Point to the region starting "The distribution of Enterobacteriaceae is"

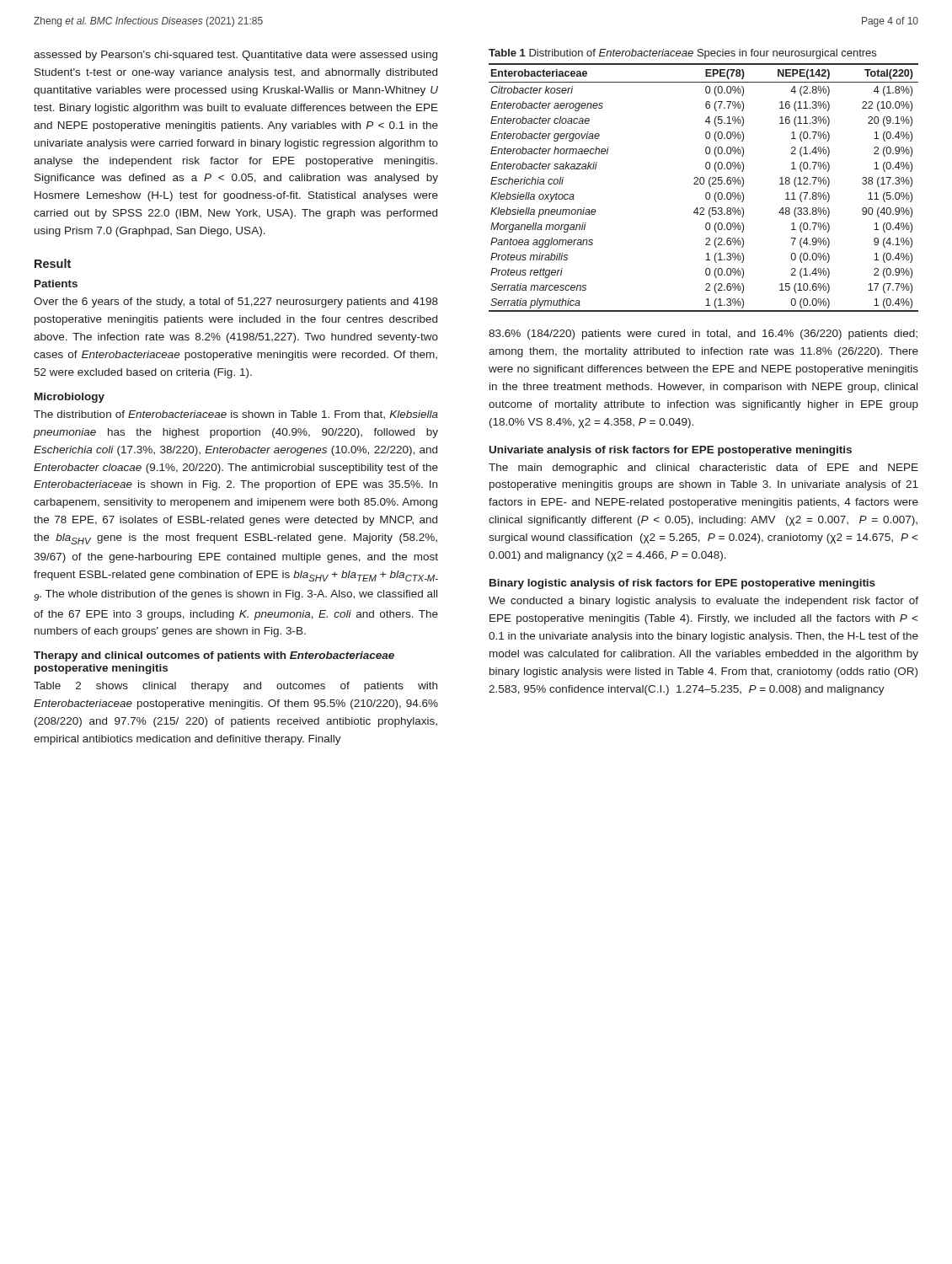[236, 523]
